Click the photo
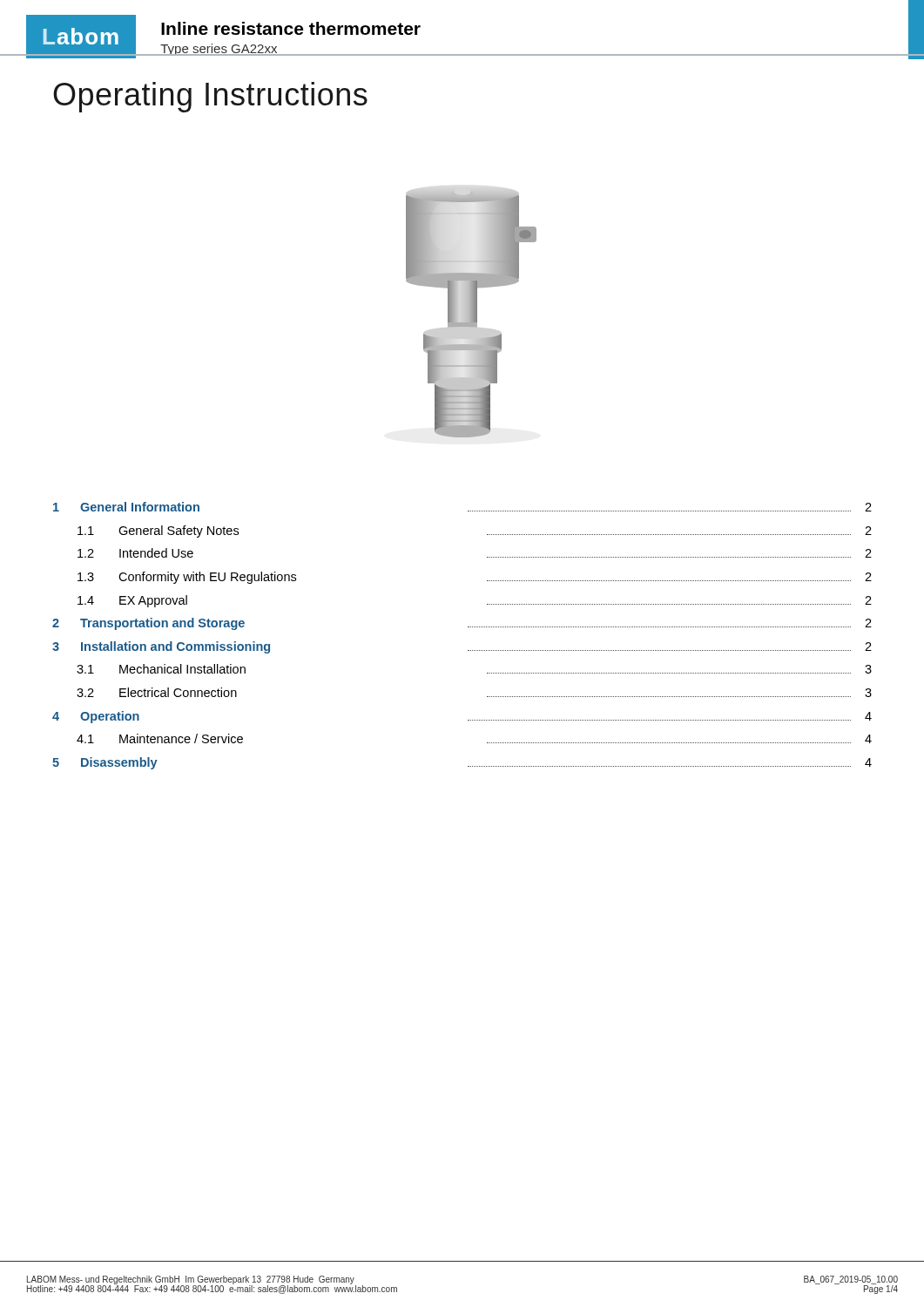The height and width of the screenshot is (1307, 924). click(462, 296)
